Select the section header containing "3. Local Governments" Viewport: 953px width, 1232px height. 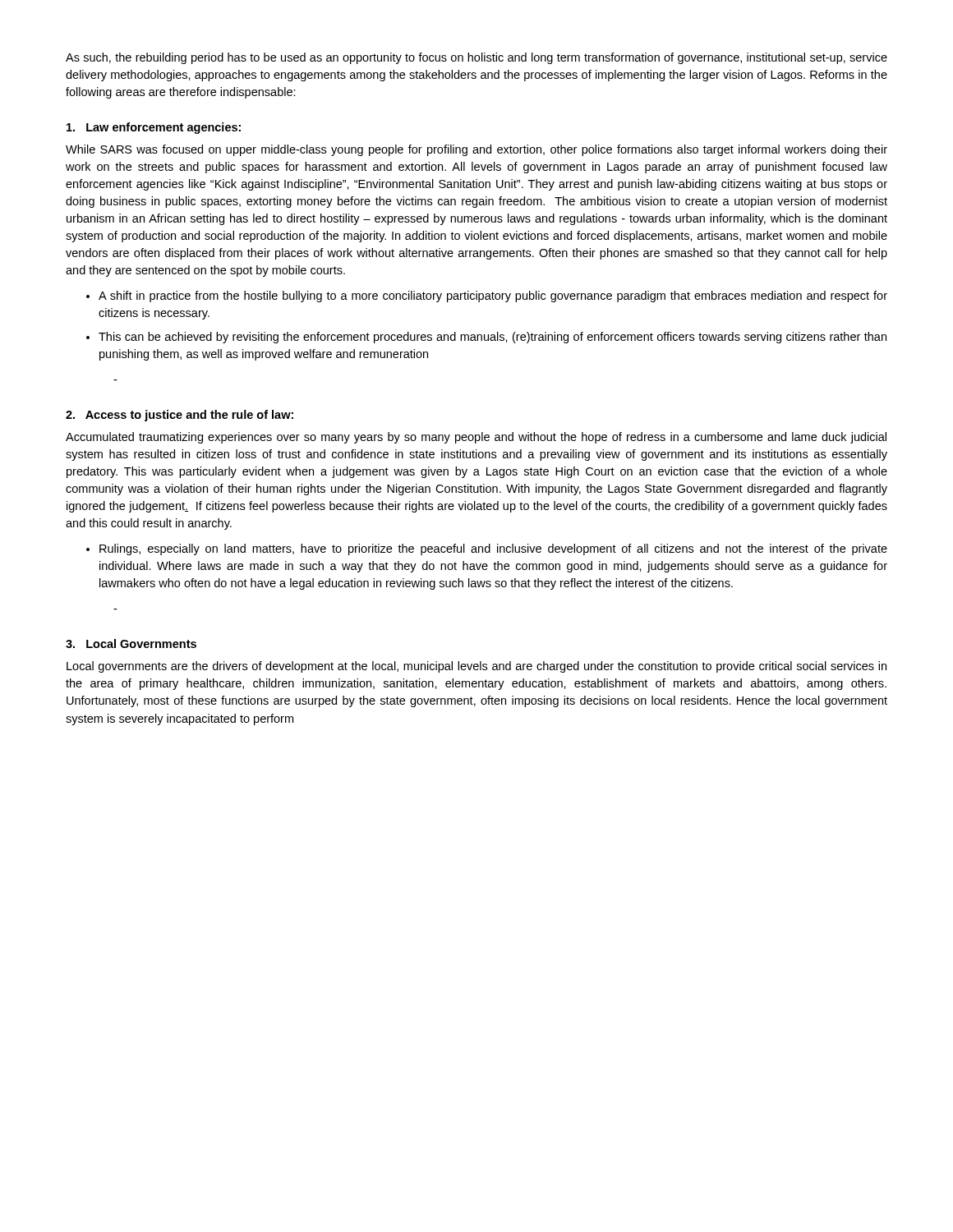[131, 644]
